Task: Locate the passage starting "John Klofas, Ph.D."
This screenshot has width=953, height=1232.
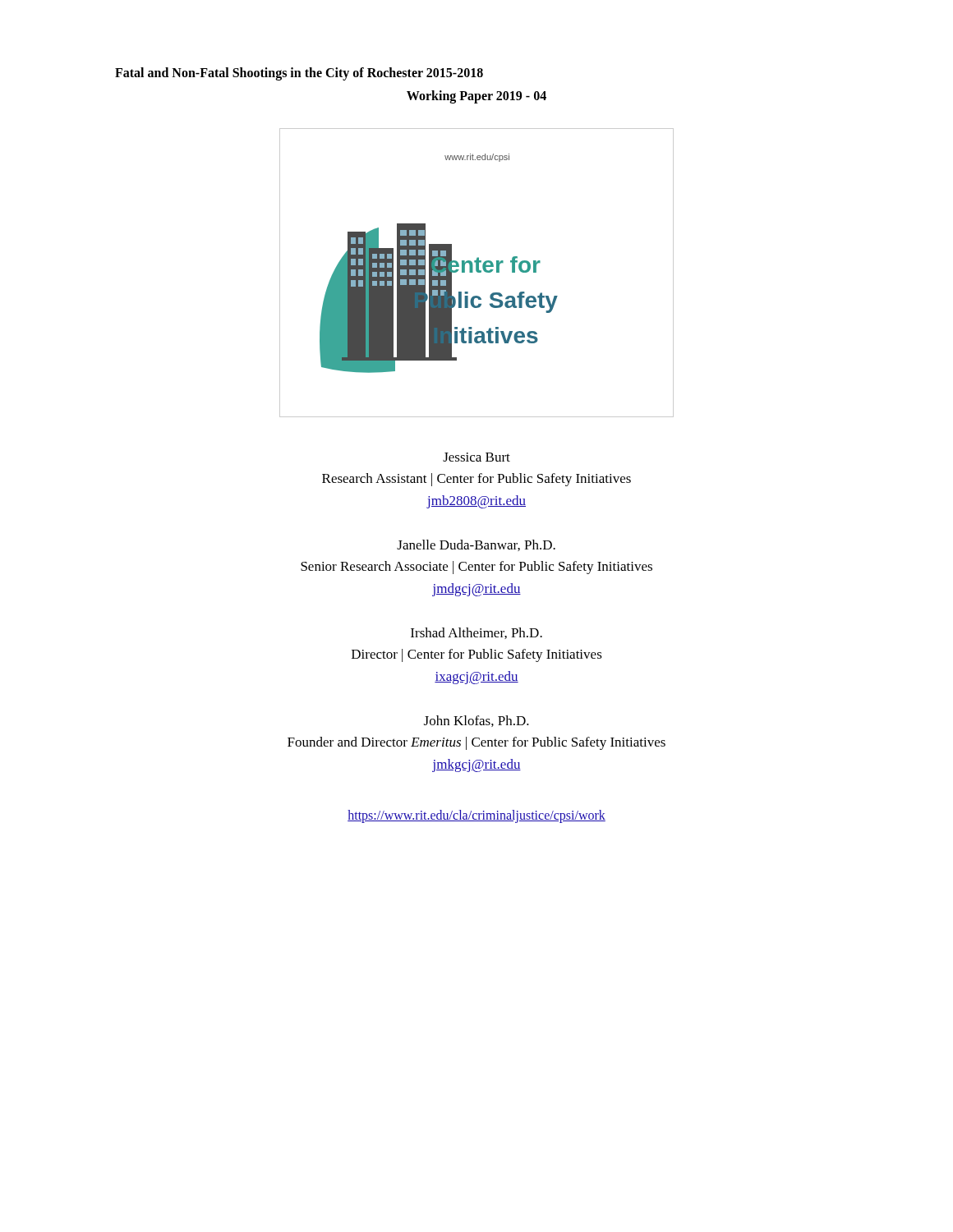Action: [x=476, y=742]
